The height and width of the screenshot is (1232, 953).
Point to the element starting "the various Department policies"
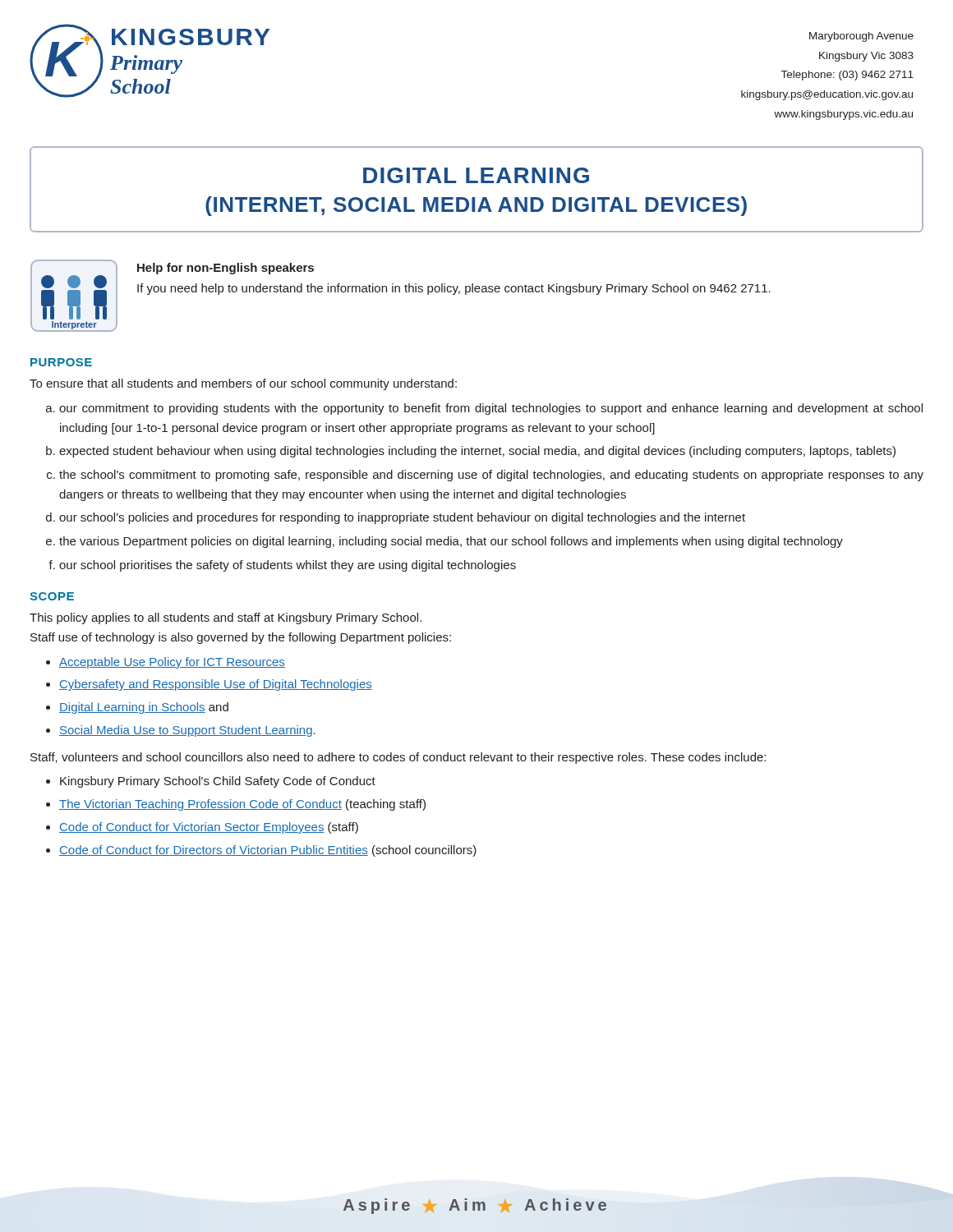(451, 541)
